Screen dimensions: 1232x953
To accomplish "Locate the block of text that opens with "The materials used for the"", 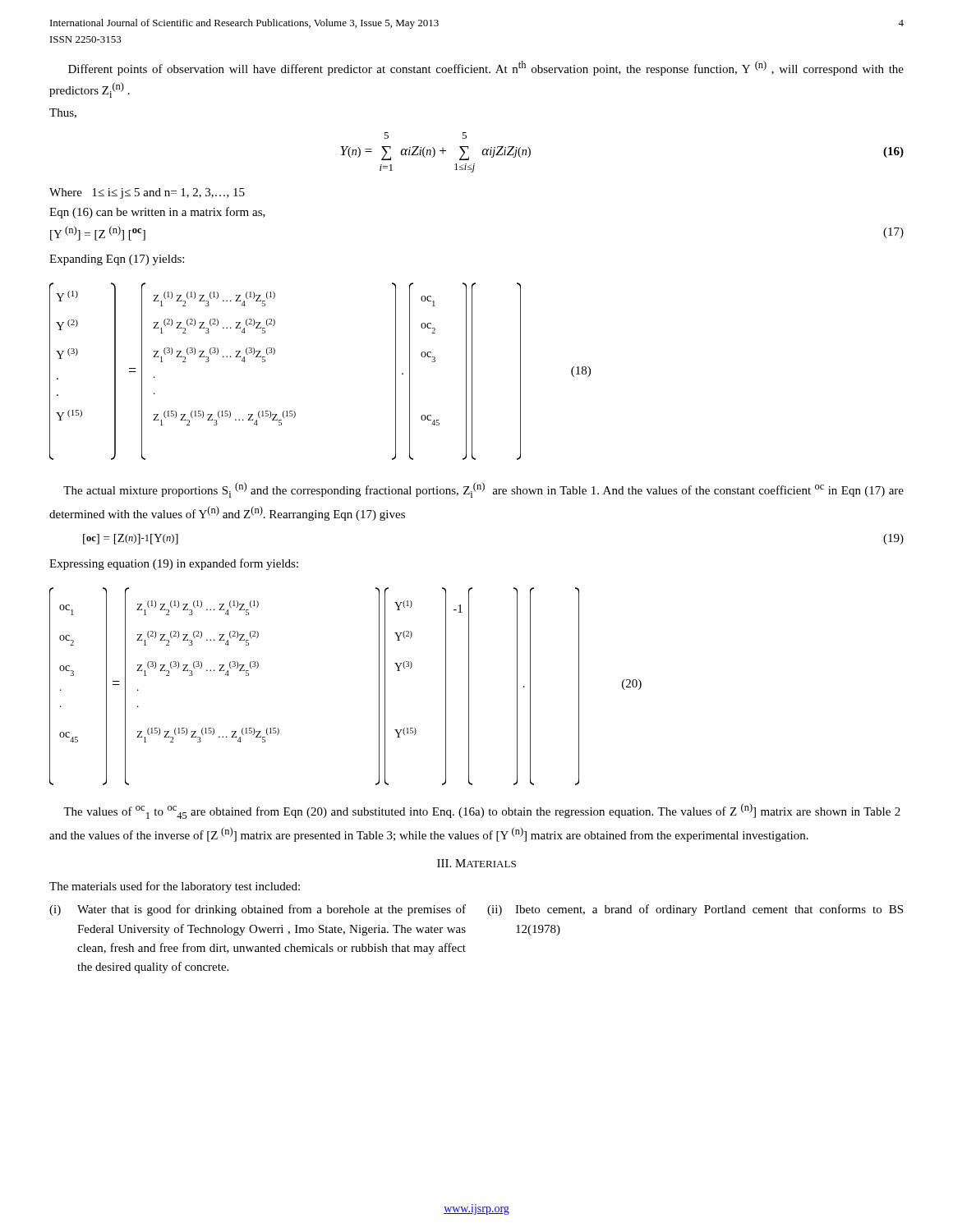I will click(x=175, y=886).
